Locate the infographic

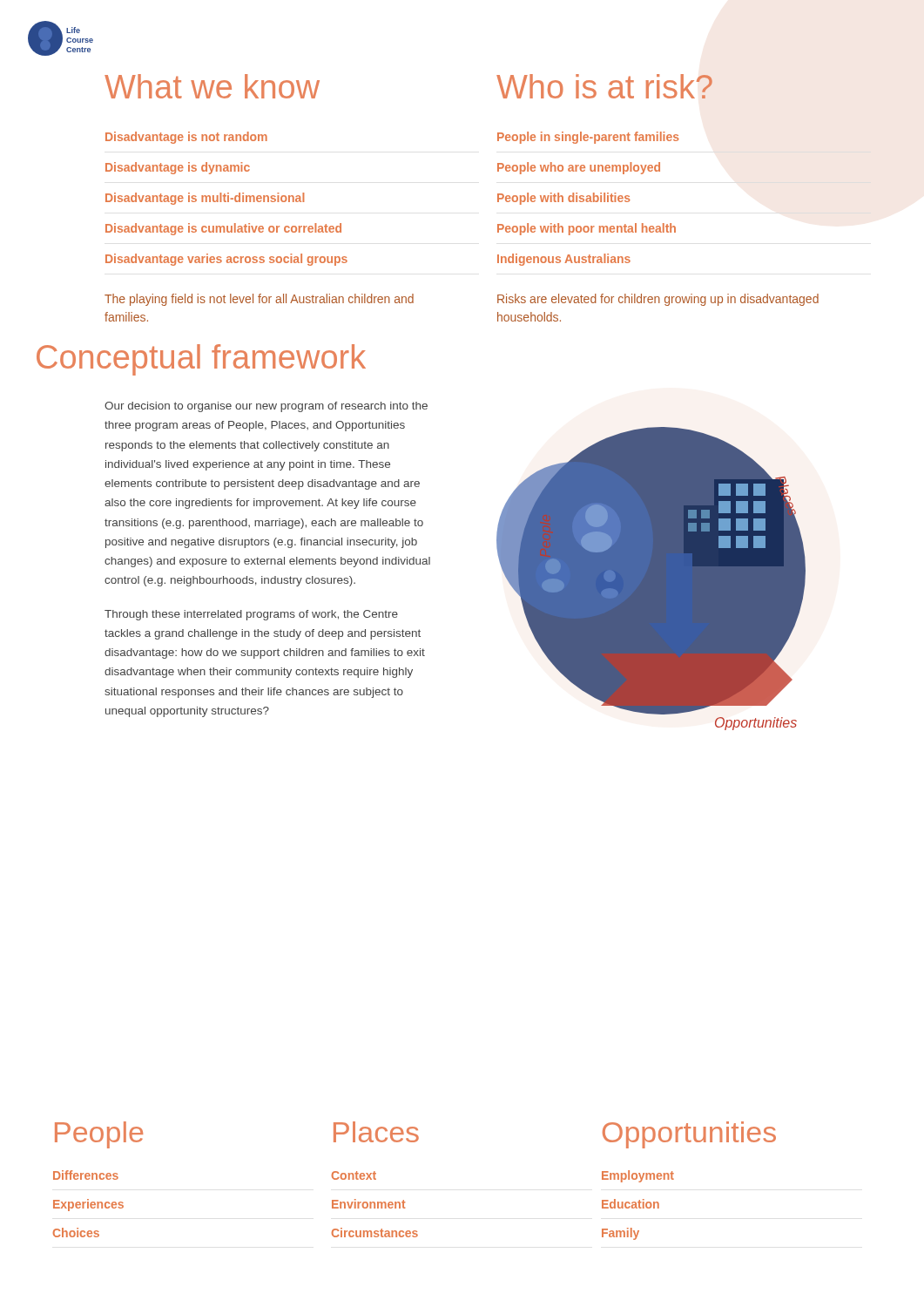pos(662,566)
